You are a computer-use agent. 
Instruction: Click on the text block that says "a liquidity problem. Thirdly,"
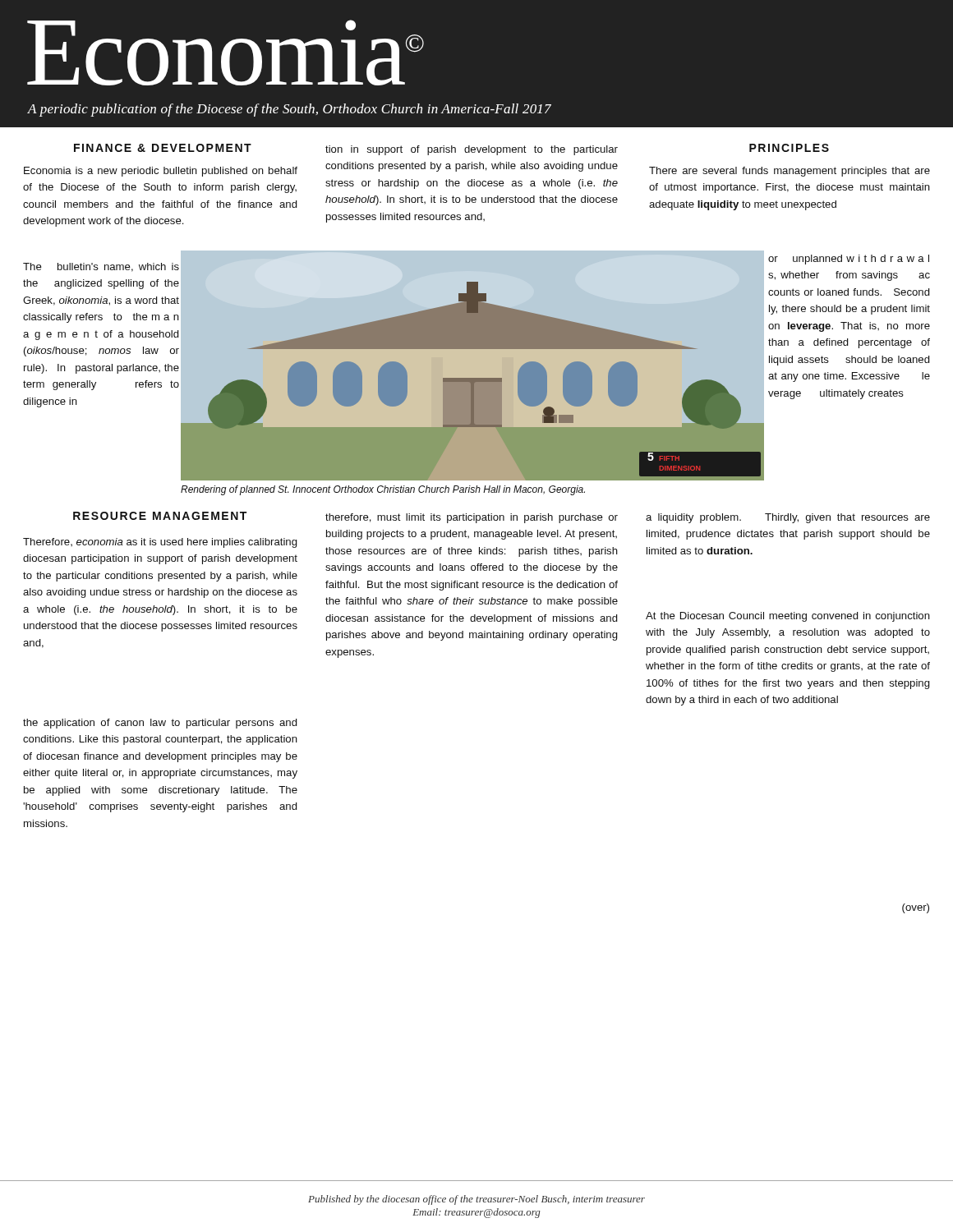tap(788, 534)
